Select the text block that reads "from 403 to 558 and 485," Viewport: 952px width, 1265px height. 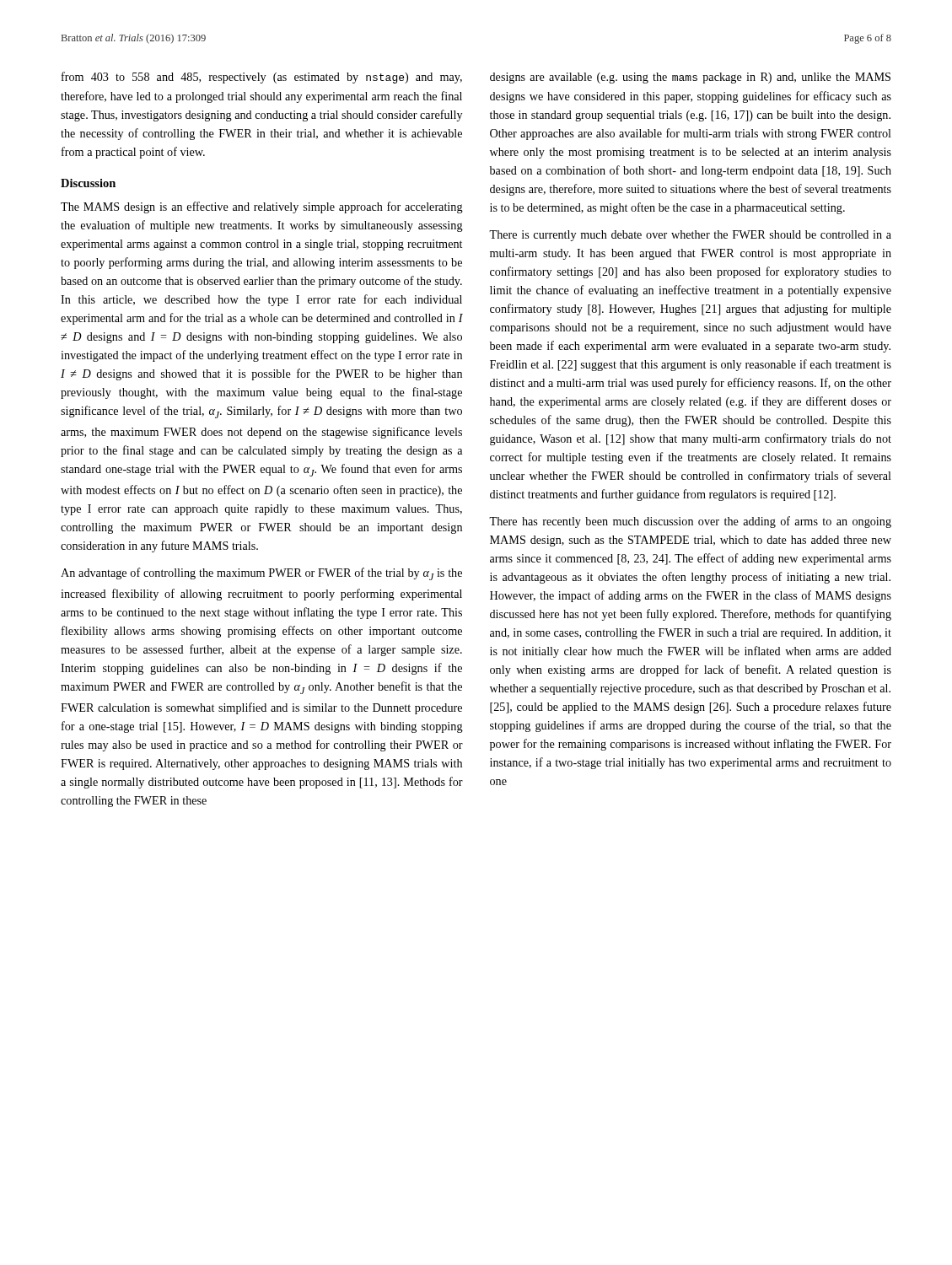262,114
